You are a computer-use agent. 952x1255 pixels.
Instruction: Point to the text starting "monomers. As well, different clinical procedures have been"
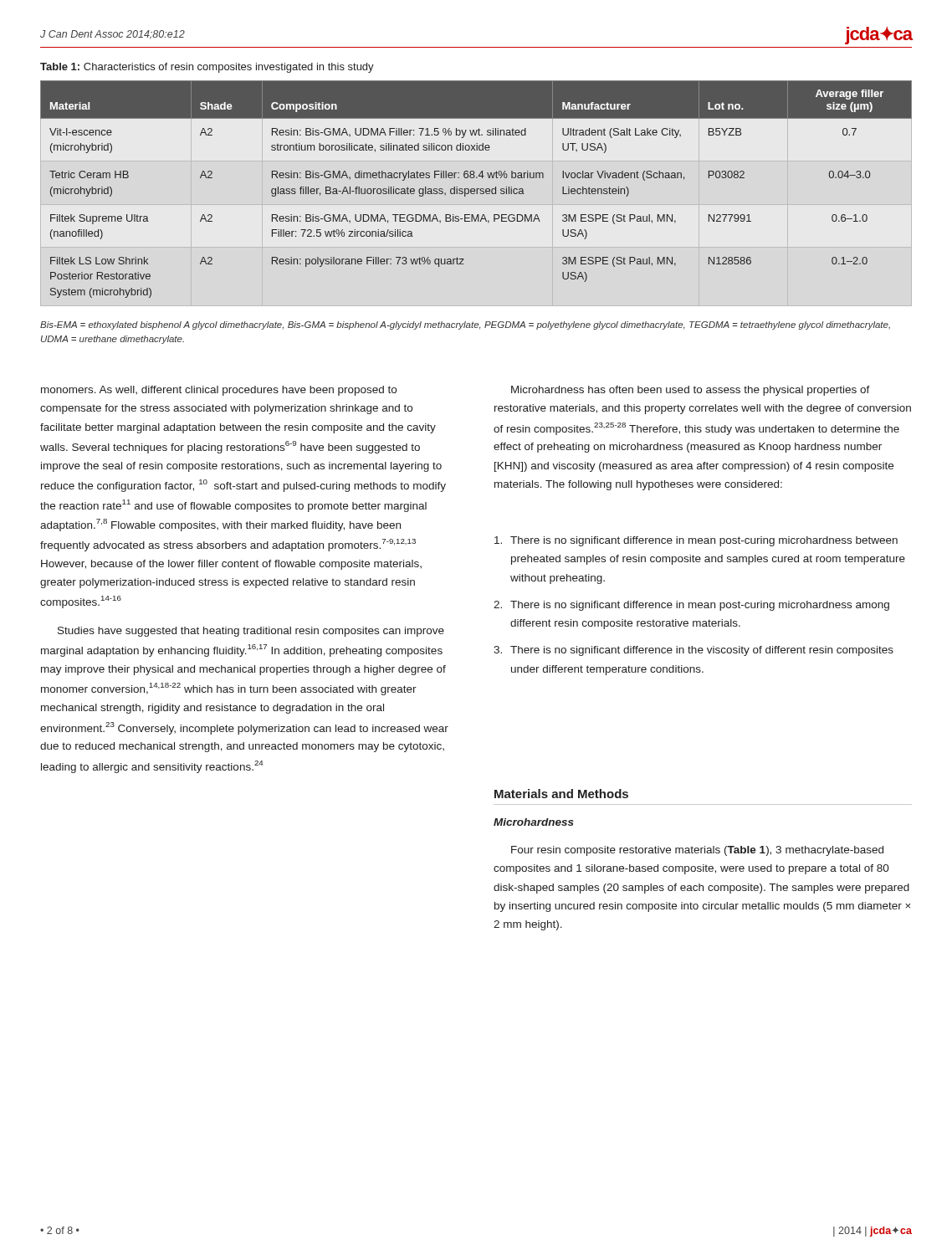(245, 578)
